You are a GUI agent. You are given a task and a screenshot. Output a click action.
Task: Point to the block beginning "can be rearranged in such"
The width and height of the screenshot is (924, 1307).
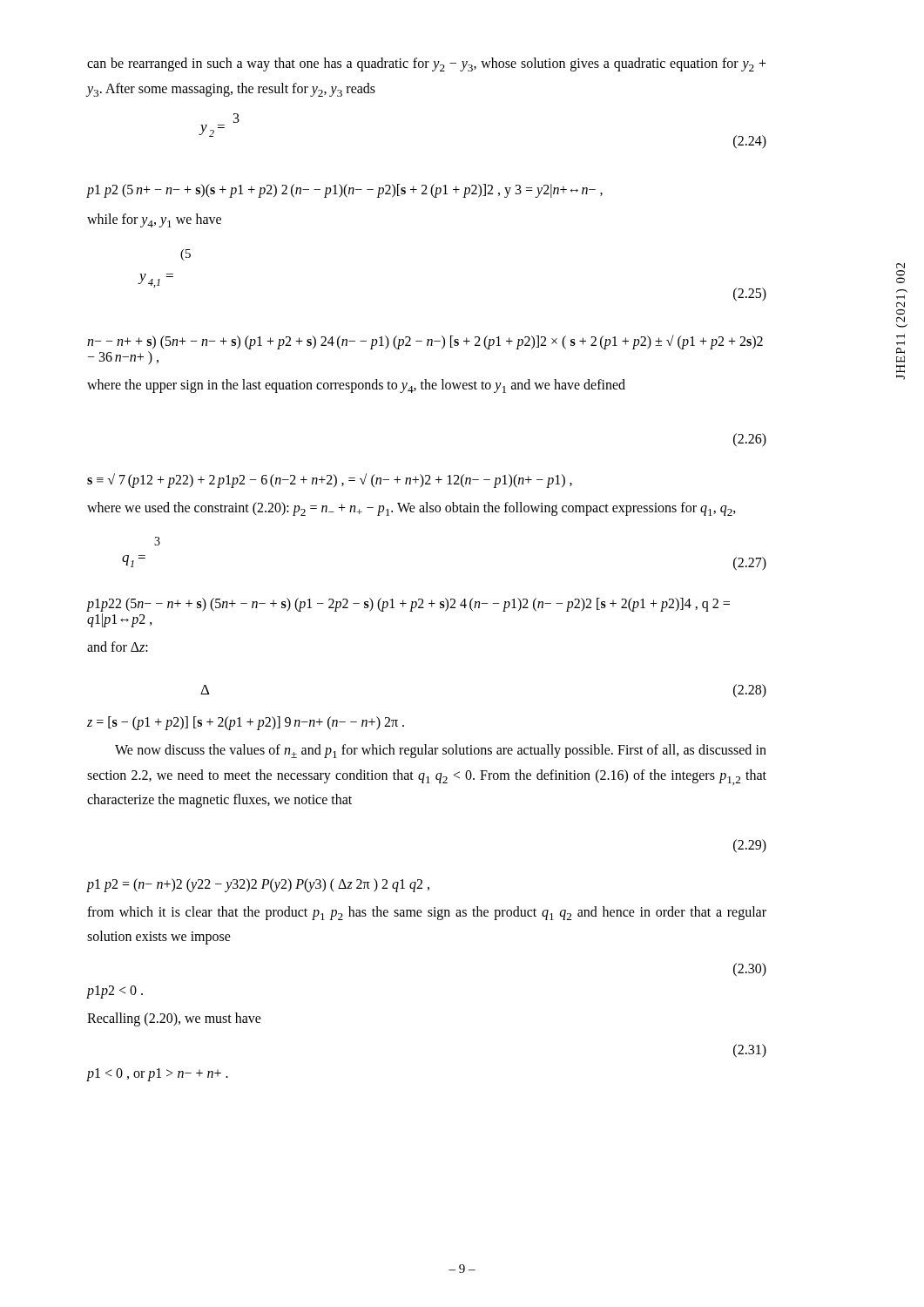[427, 77]
